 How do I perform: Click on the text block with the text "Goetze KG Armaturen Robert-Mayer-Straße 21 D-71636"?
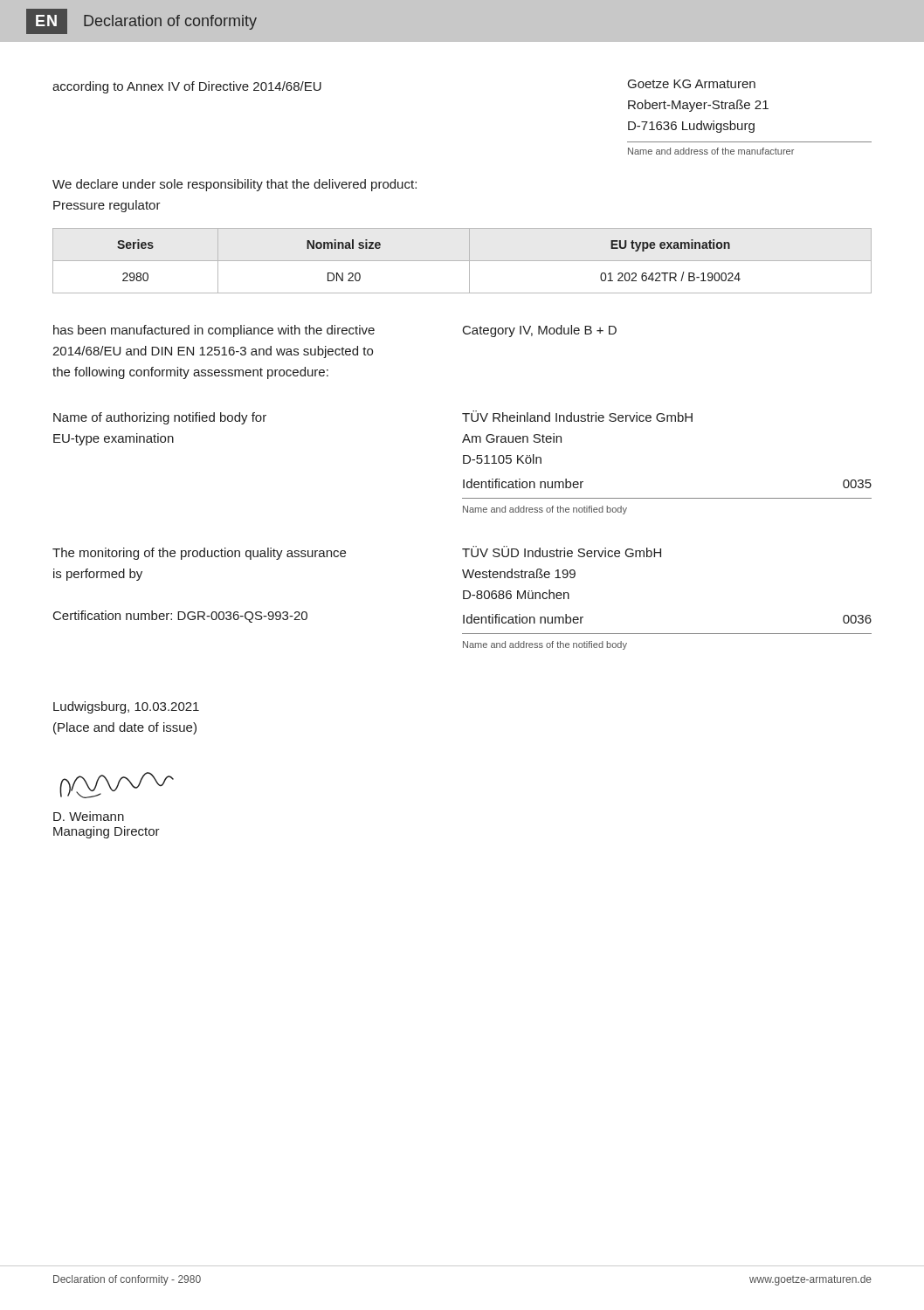698,104
